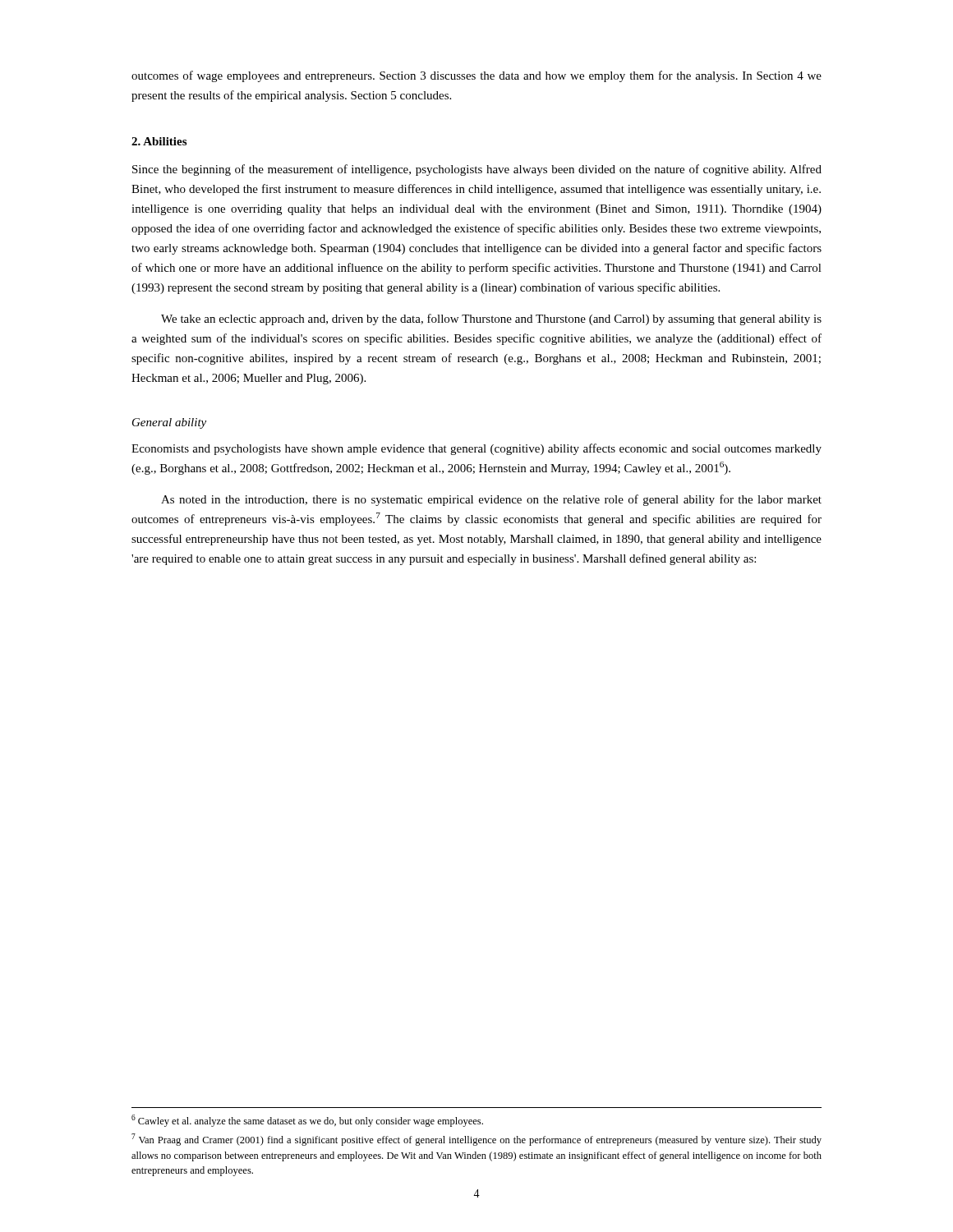Where is the passage that starts "Economists and psychologists have shown ample evidence"?
953x1232 pixels.
click(476, 458)
